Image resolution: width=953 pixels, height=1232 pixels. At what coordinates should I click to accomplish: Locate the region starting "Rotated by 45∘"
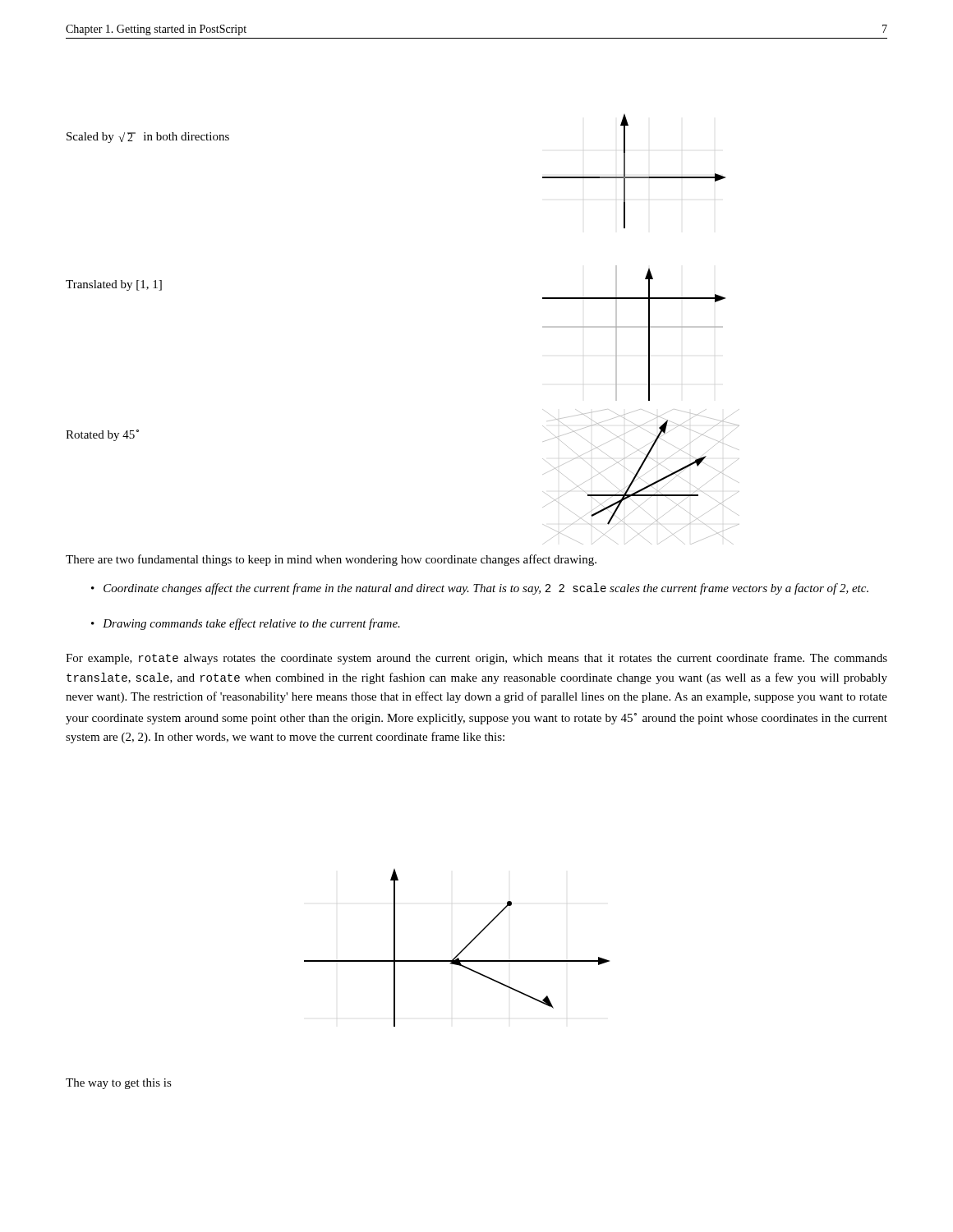coord(103,433)
